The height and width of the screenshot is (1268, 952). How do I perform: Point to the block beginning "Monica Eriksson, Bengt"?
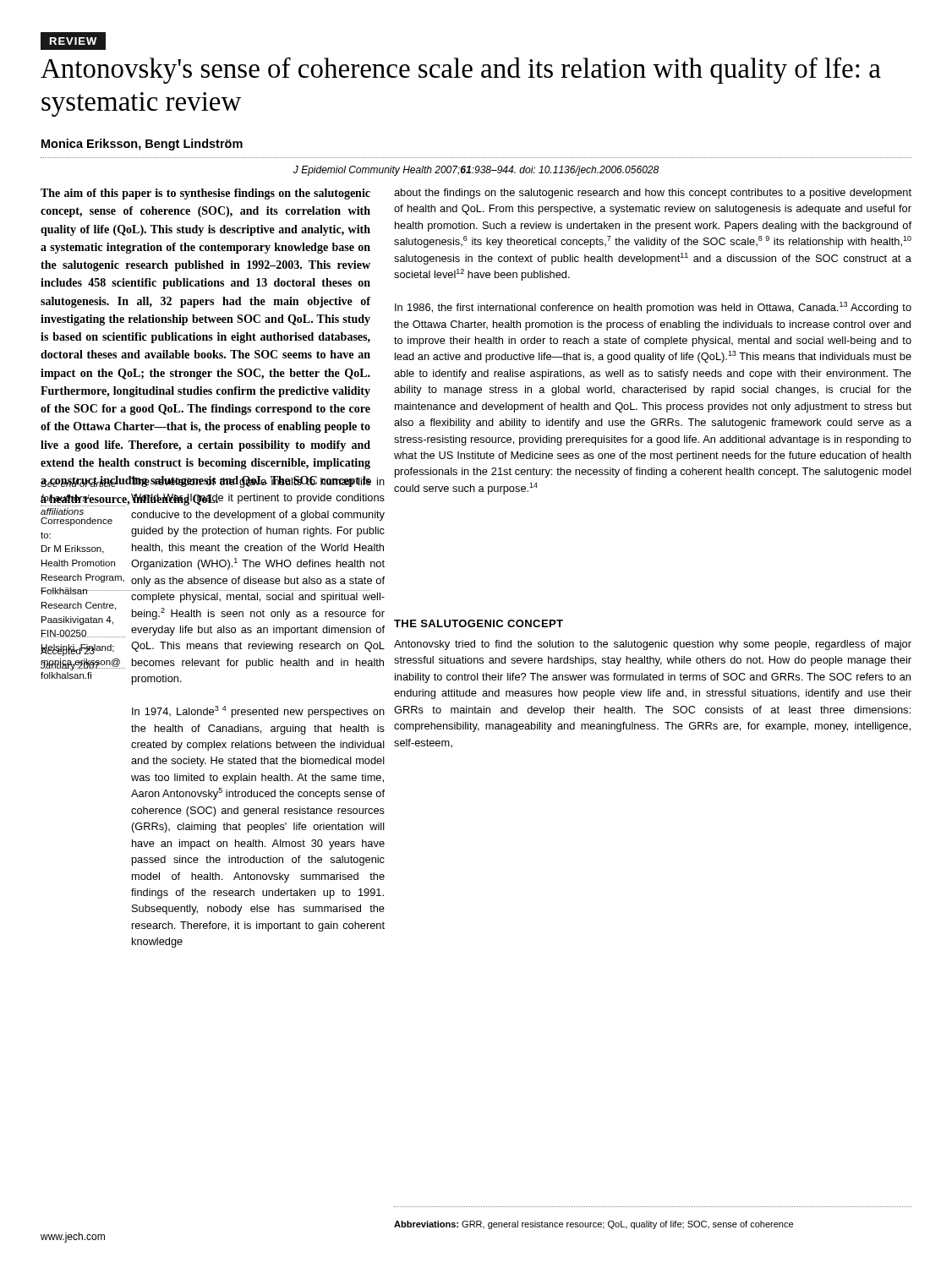point(142,144)
